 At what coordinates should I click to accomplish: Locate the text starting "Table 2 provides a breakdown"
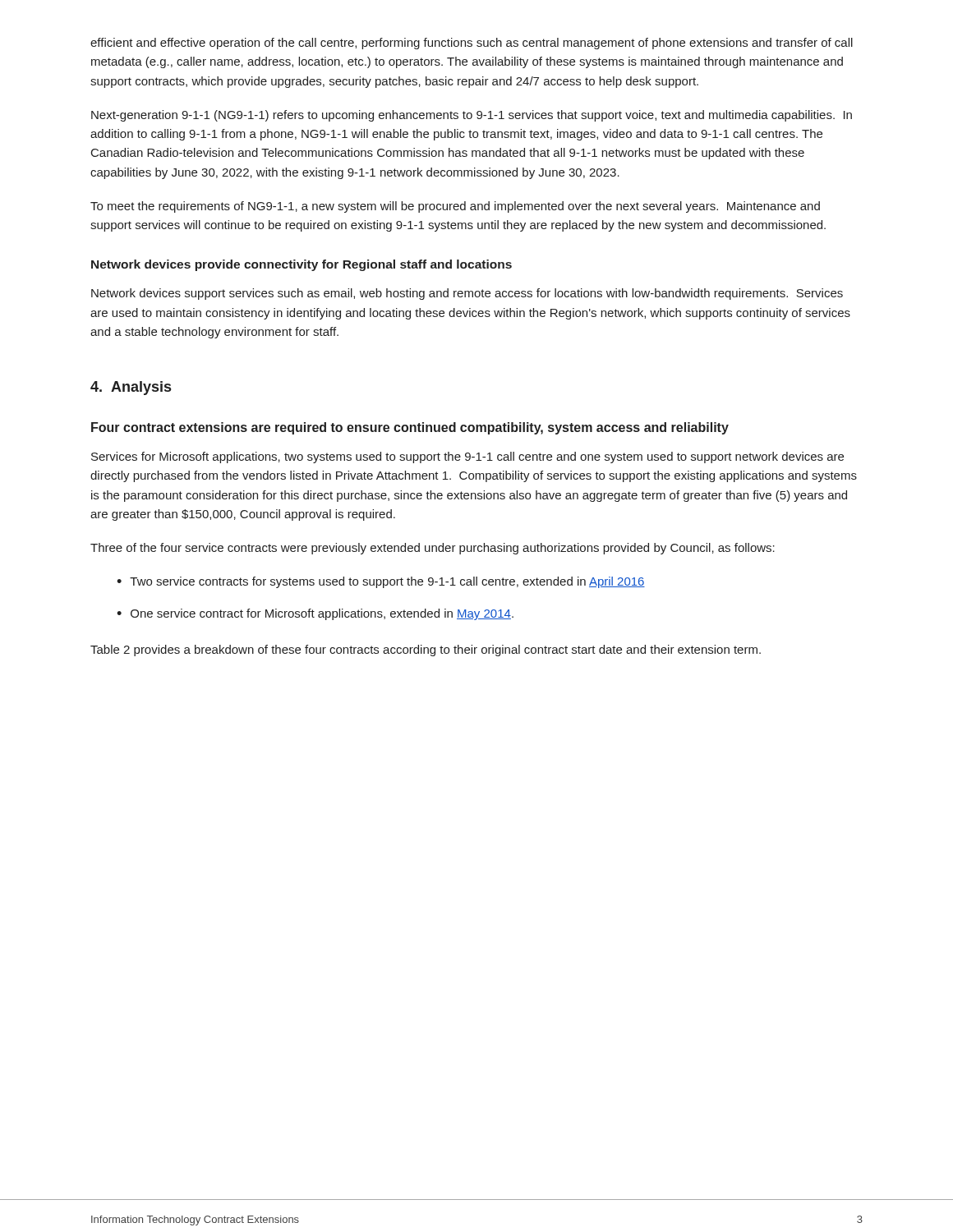click(x=426, y=649)
